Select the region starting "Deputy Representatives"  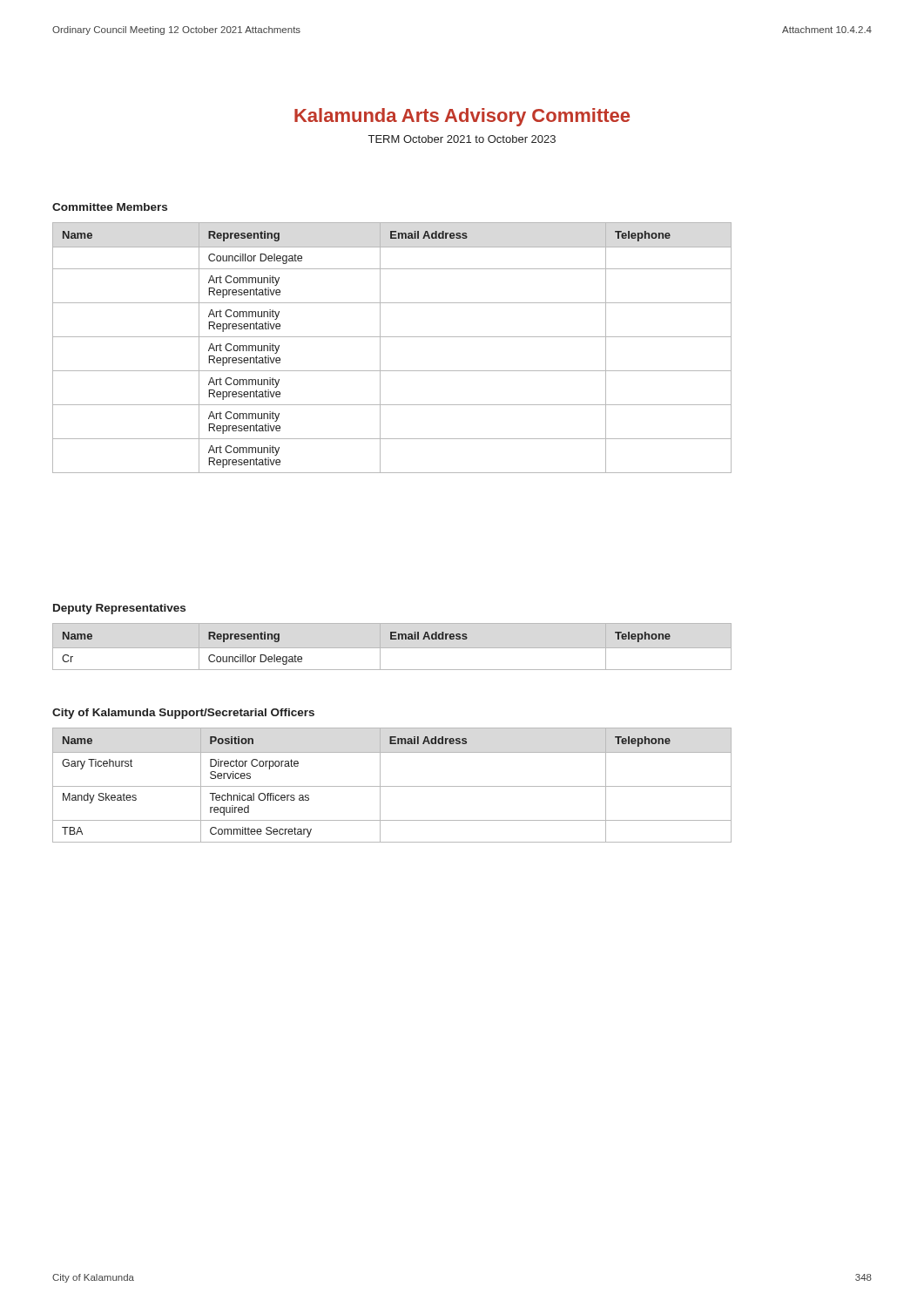[119, 608]
